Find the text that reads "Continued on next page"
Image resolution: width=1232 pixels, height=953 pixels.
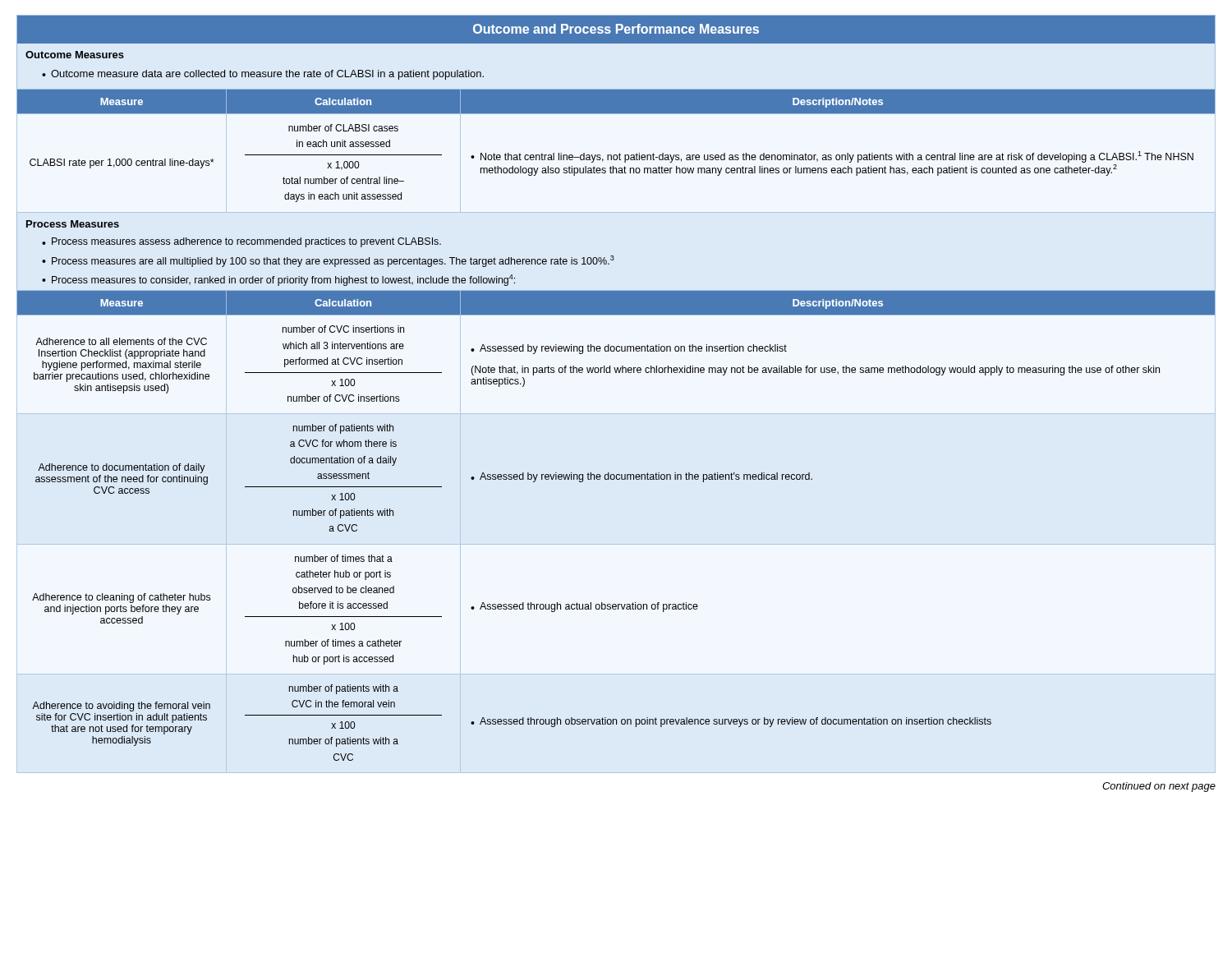(x=1159, y=786)
